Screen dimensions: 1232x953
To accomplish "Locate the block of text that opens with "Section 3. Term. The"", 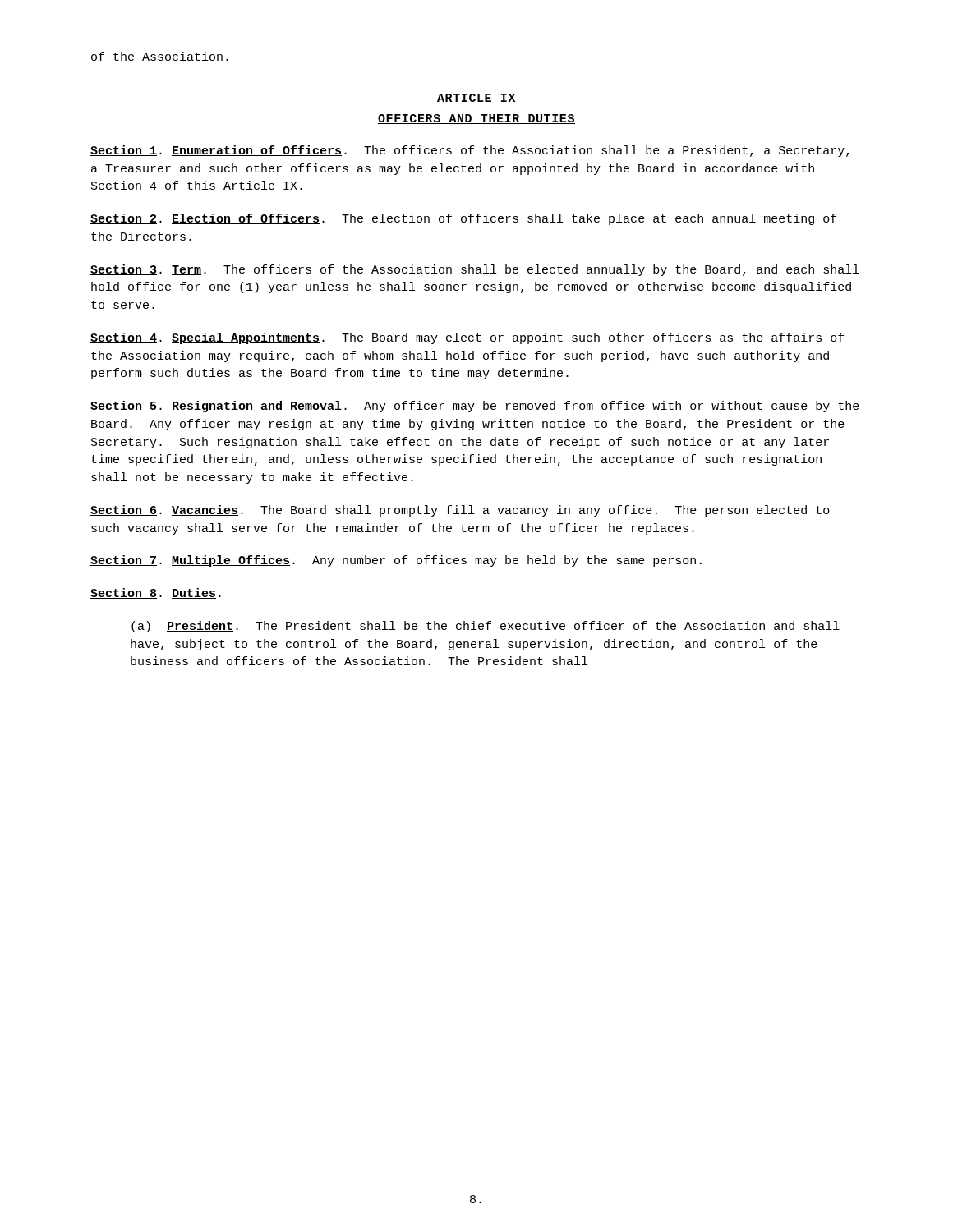I will click(x=475, y=288).
